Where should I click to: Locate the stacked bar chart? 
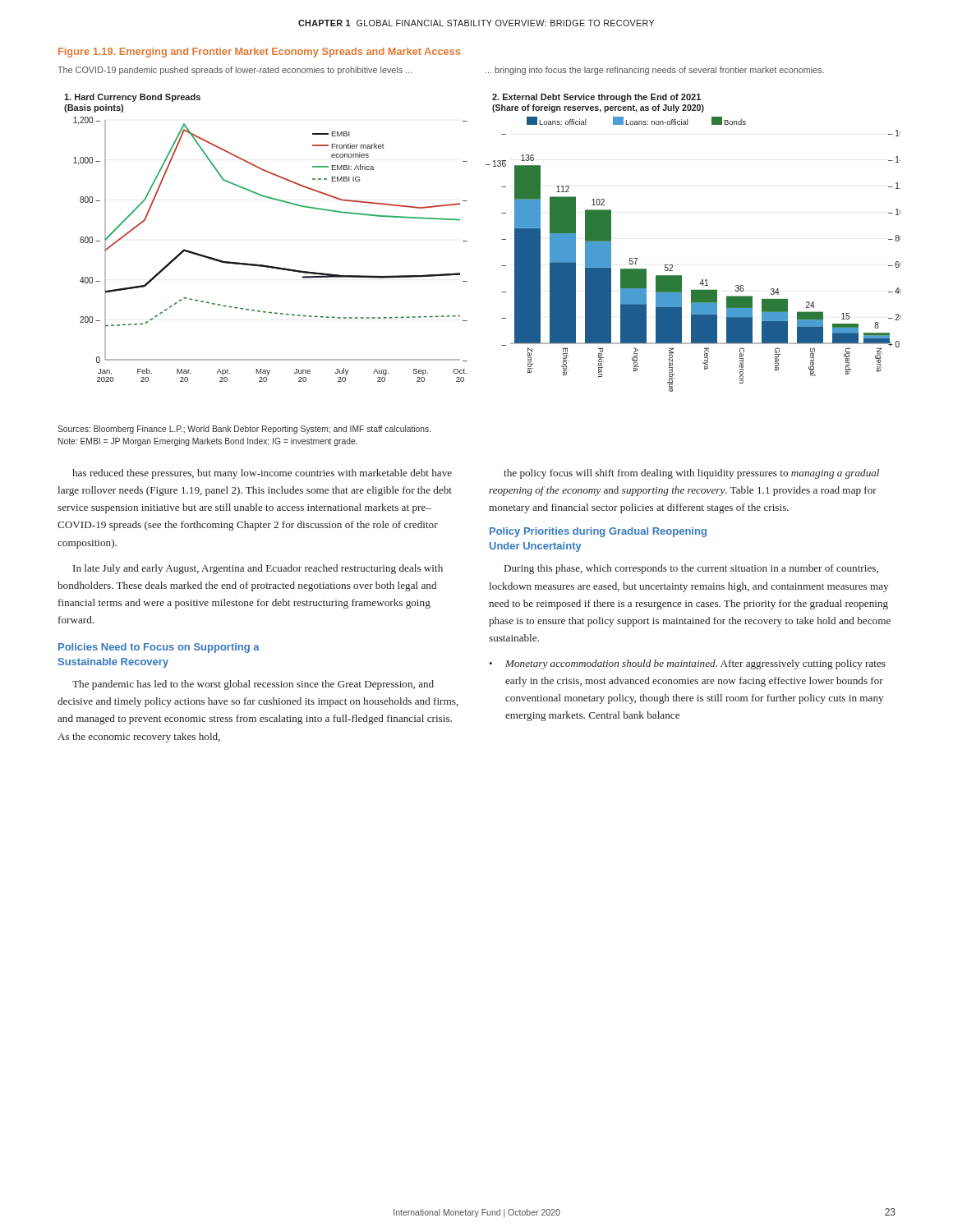(690, 249)
